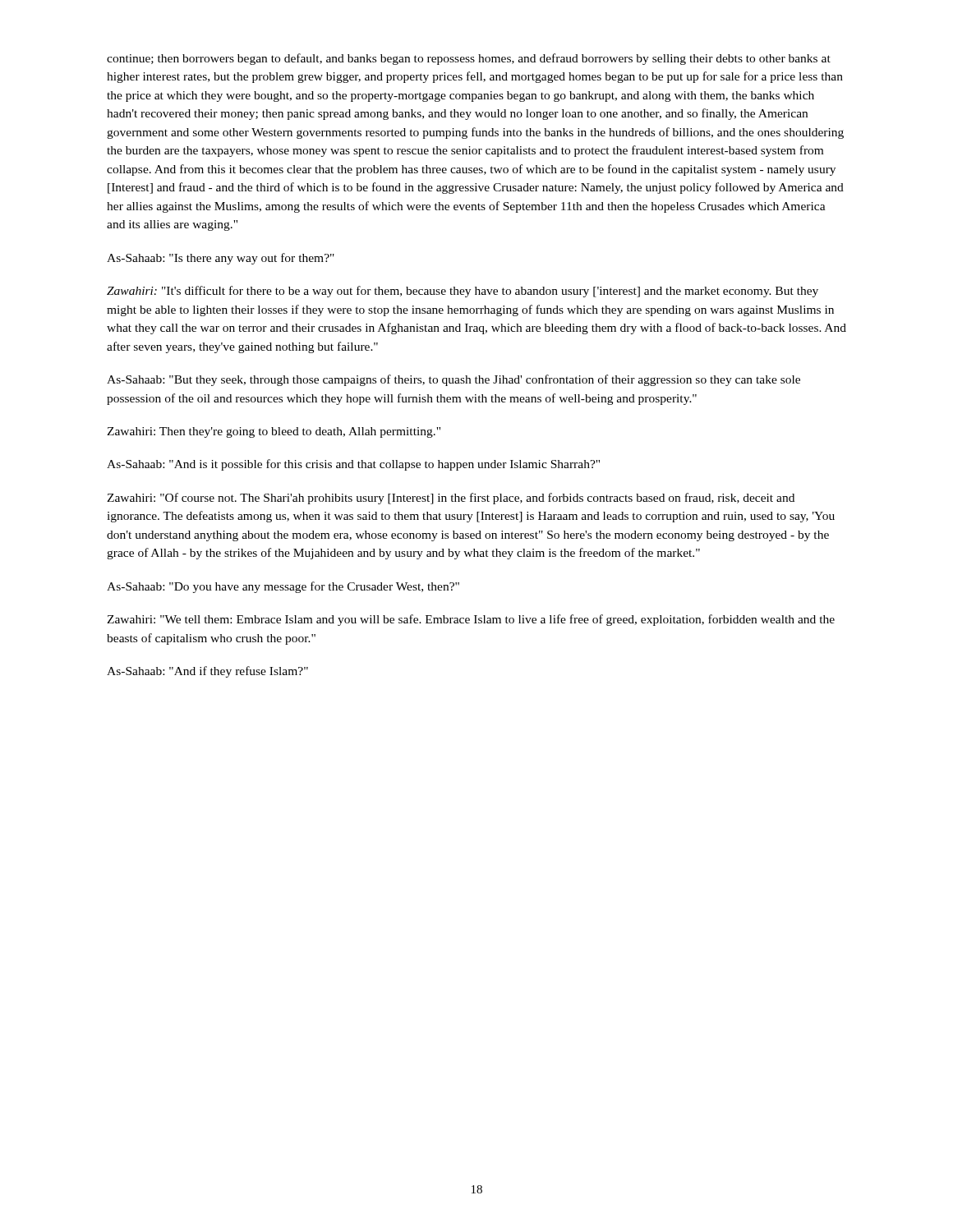This screenshot has height=1232, width=953.
Task: Where does it say "As-Sahaab: "Is there any way out for them?""?
Action: coord(221,257)
